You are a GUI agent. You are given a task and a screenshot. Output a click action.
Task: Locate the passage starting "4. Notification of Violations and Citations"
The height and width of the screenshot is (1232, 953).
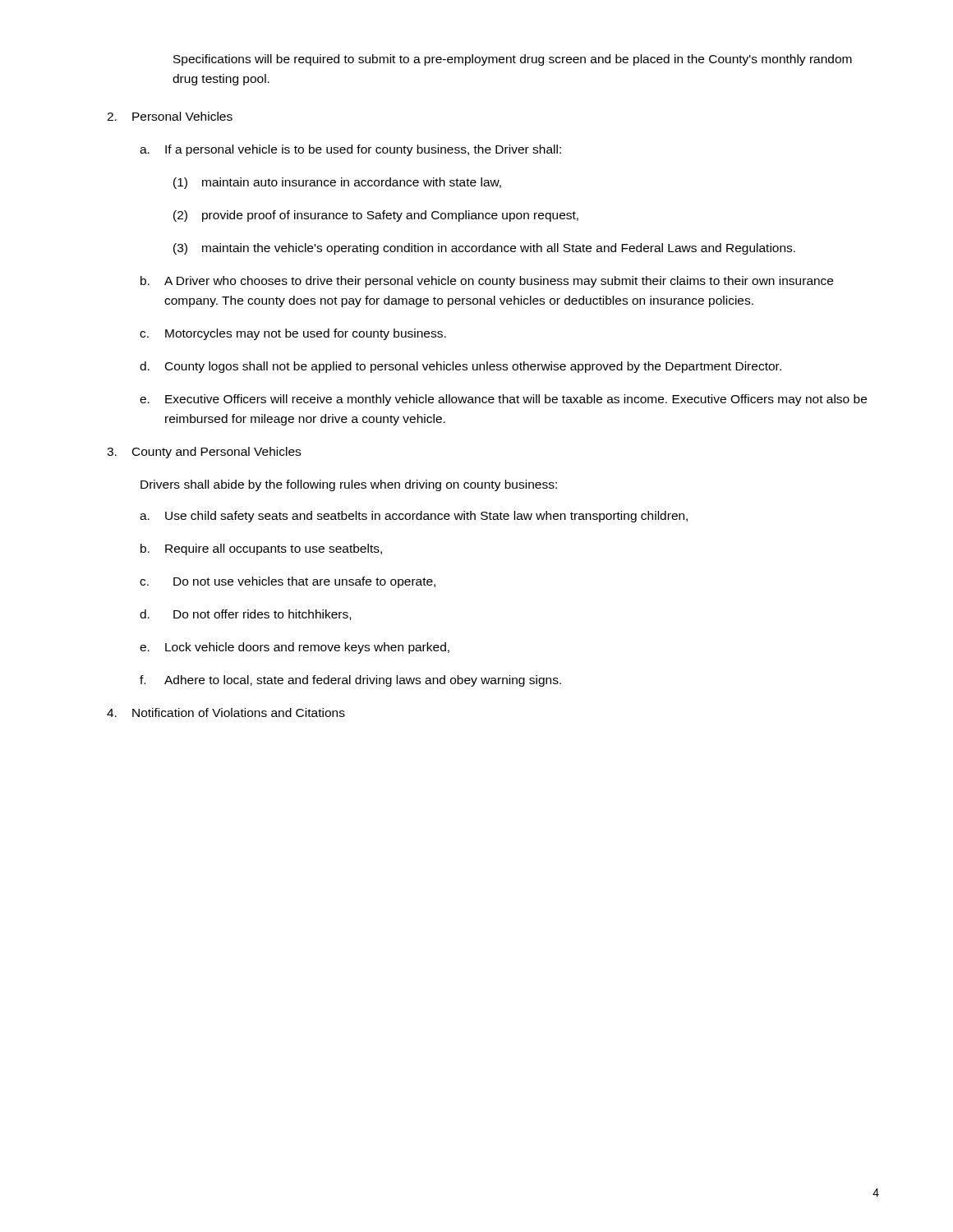pyautogui.click(x=226, y=713)
